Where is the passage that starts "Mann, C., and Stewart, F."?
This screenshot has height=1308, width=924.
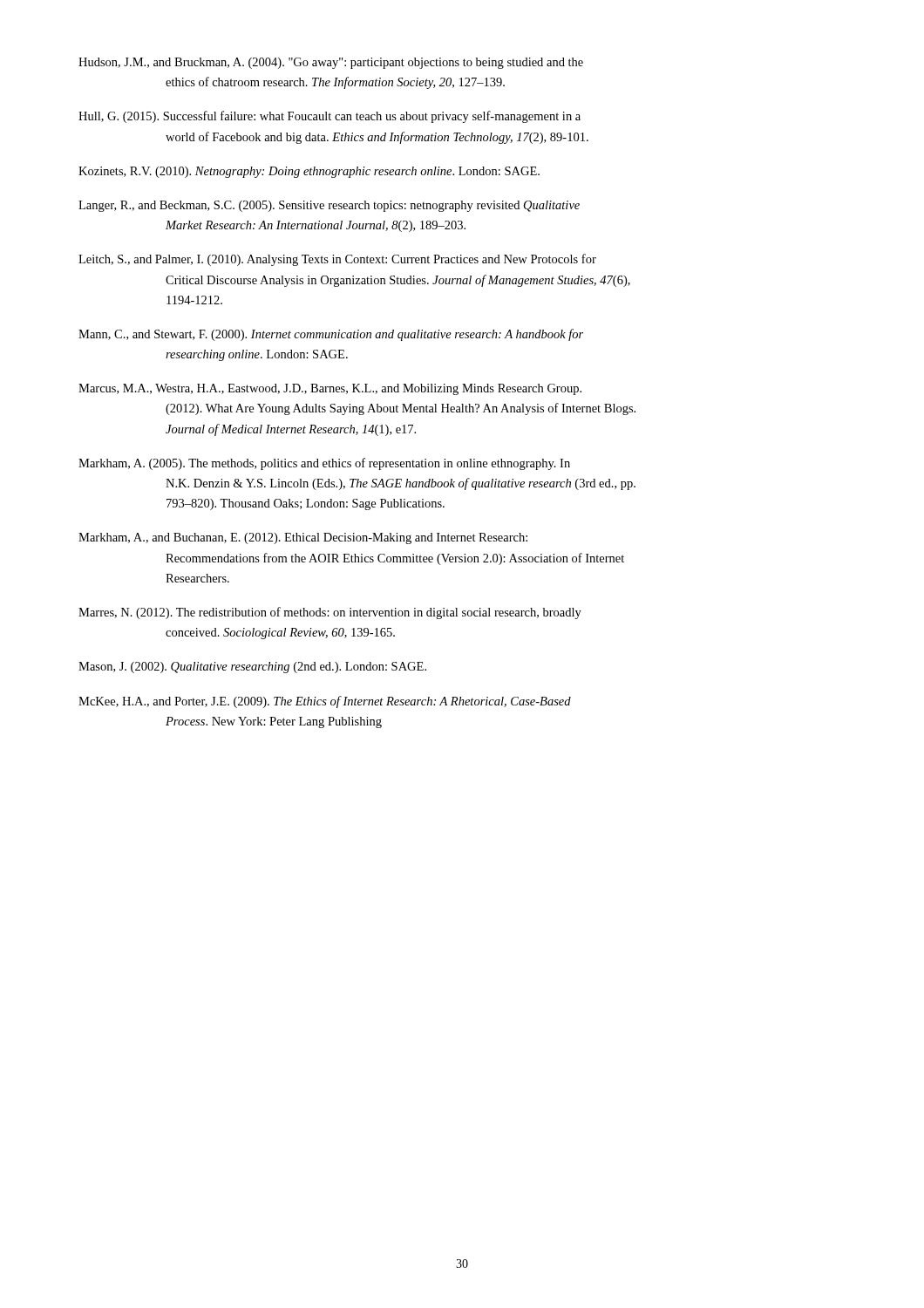[x=462, y=346]
